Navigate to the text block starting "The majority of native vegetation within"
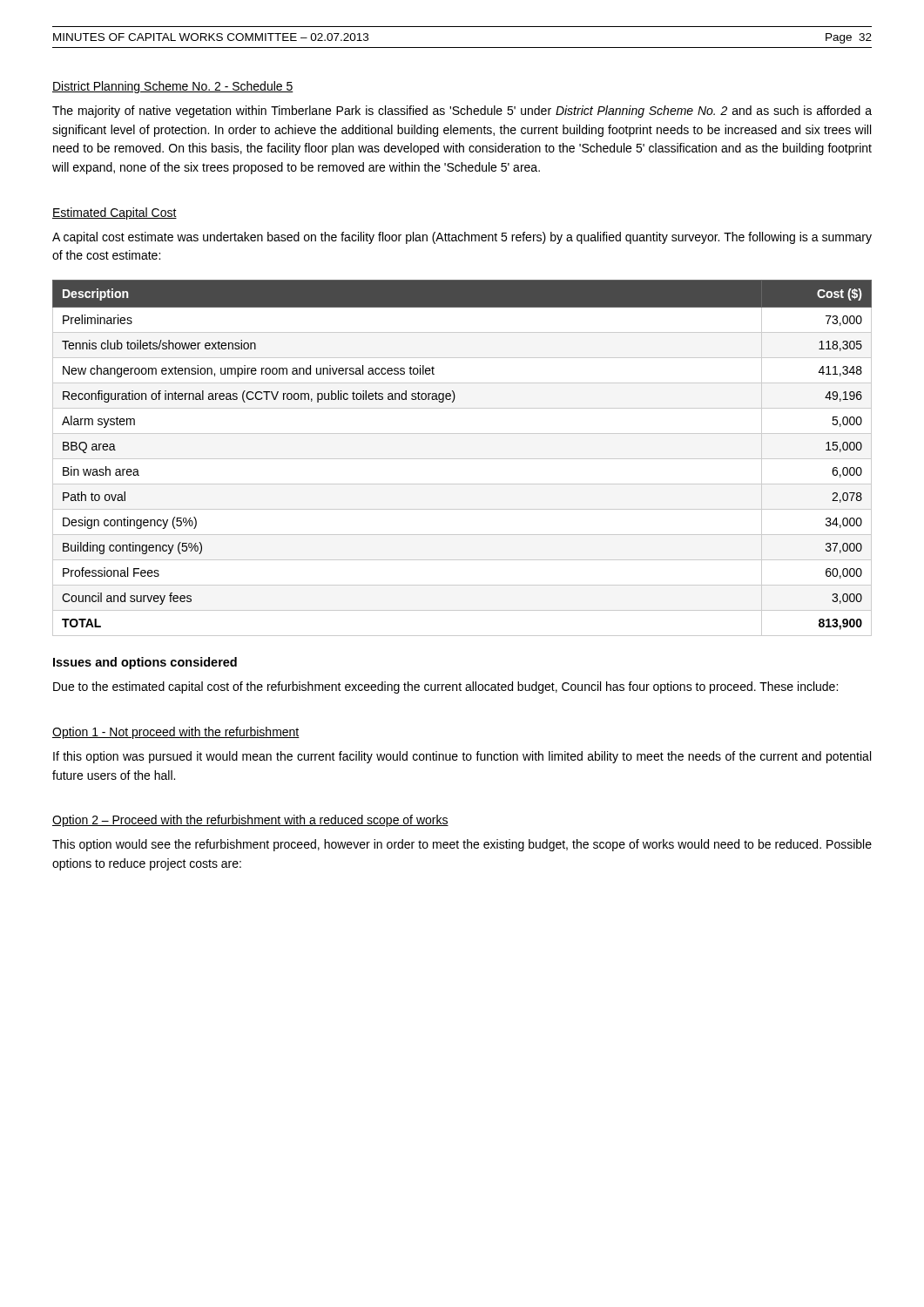The height and width of the screenshot is (1307, 924). pos(462,139)
